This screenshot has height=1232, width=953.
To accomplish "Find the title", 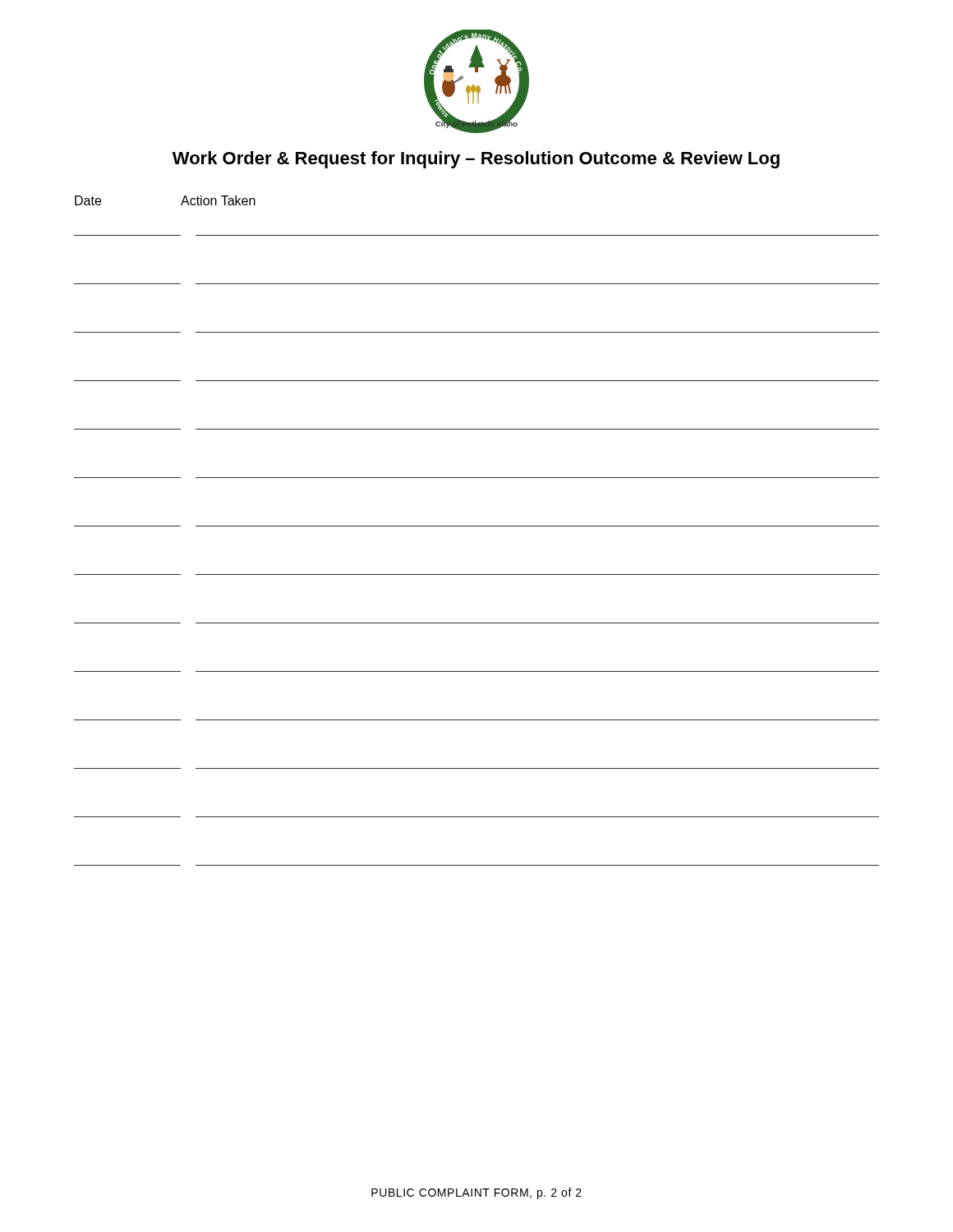I will 476,158.
